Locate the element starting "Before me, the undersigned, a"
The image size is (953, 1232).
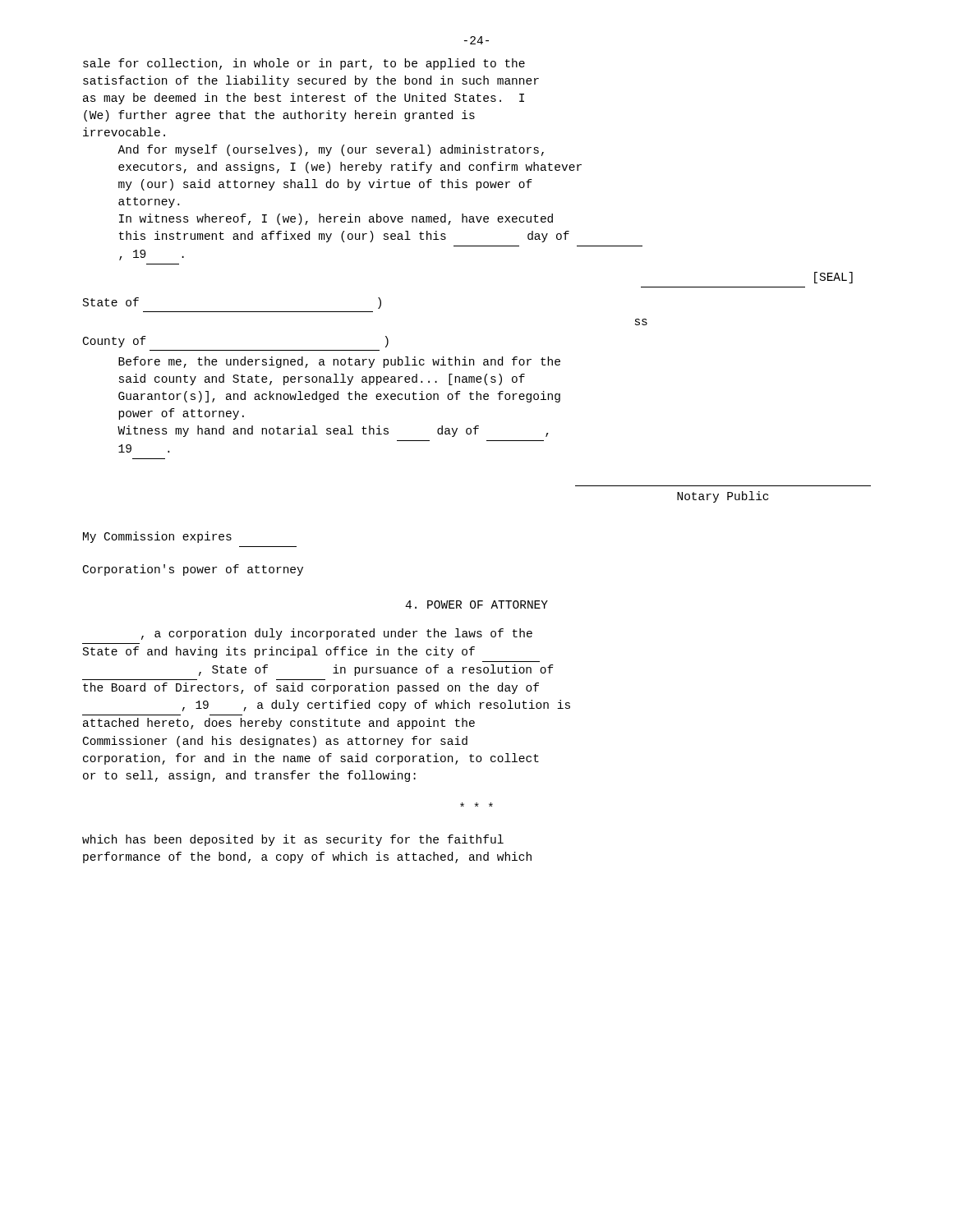340,388
